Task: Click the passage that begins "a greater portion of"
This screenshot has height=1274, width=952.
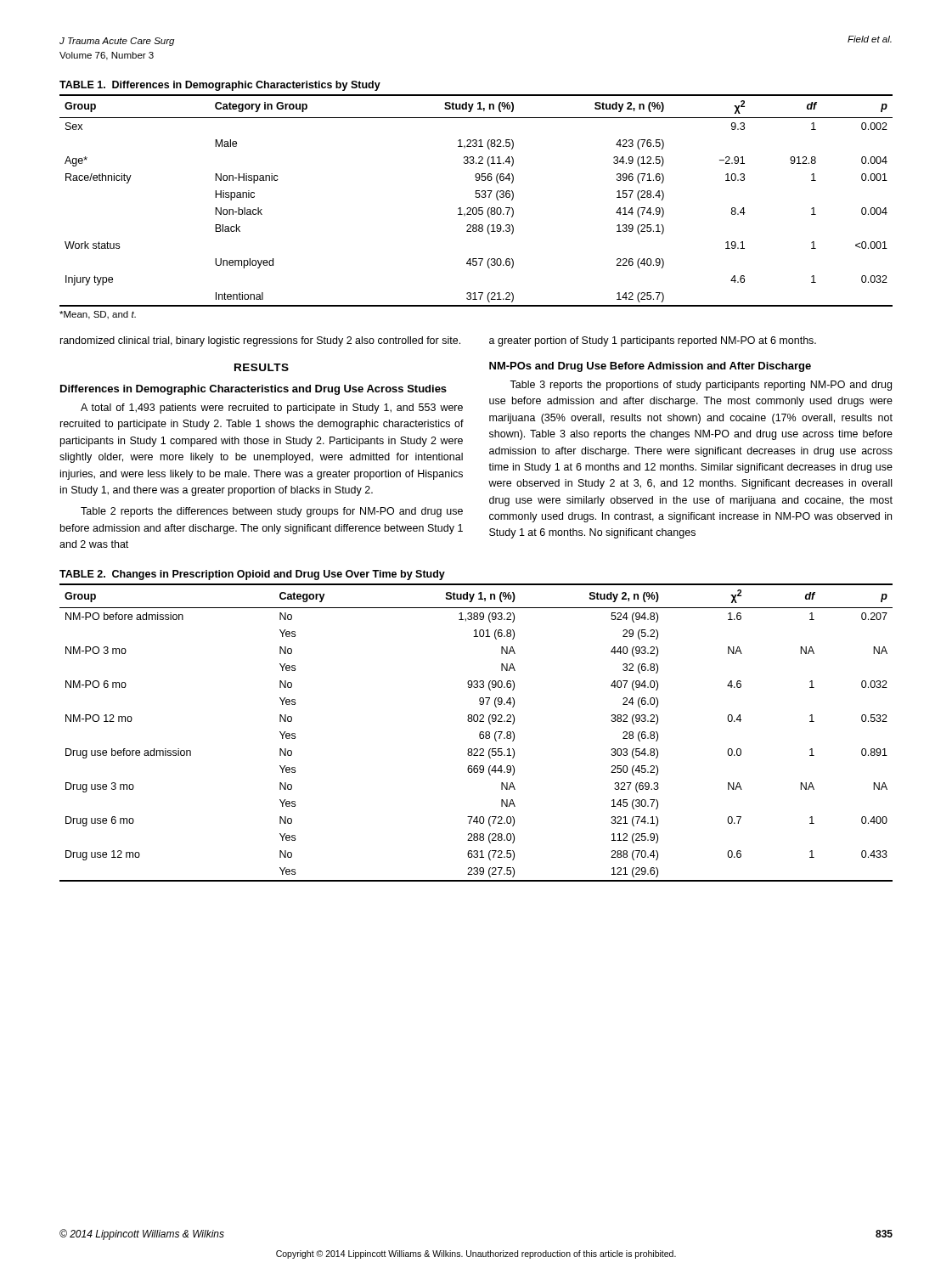Action: click(653, 340)
